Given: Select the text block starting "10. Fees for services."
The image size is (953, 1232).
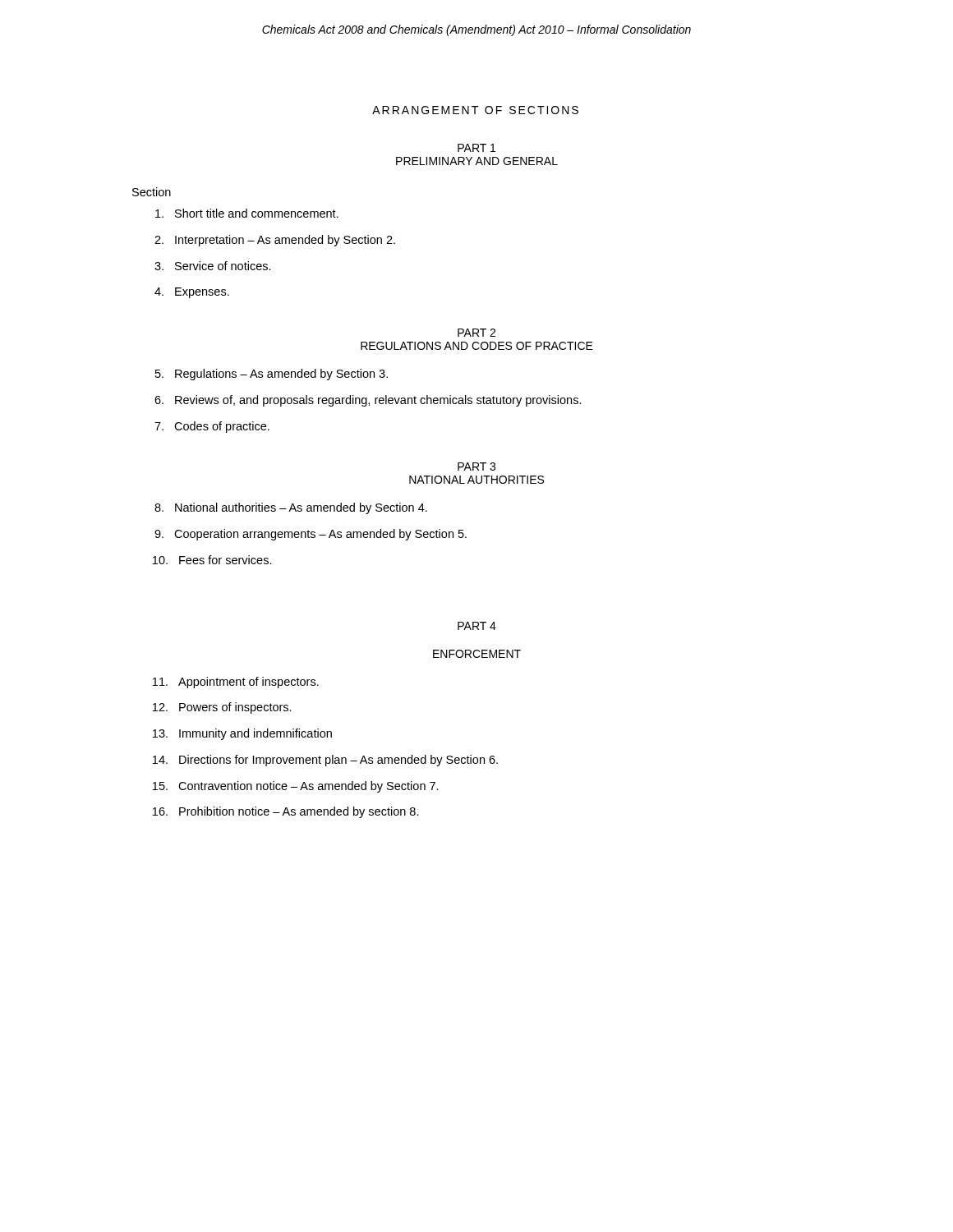Looking at the screenshot, I should (x=202, y=561).
